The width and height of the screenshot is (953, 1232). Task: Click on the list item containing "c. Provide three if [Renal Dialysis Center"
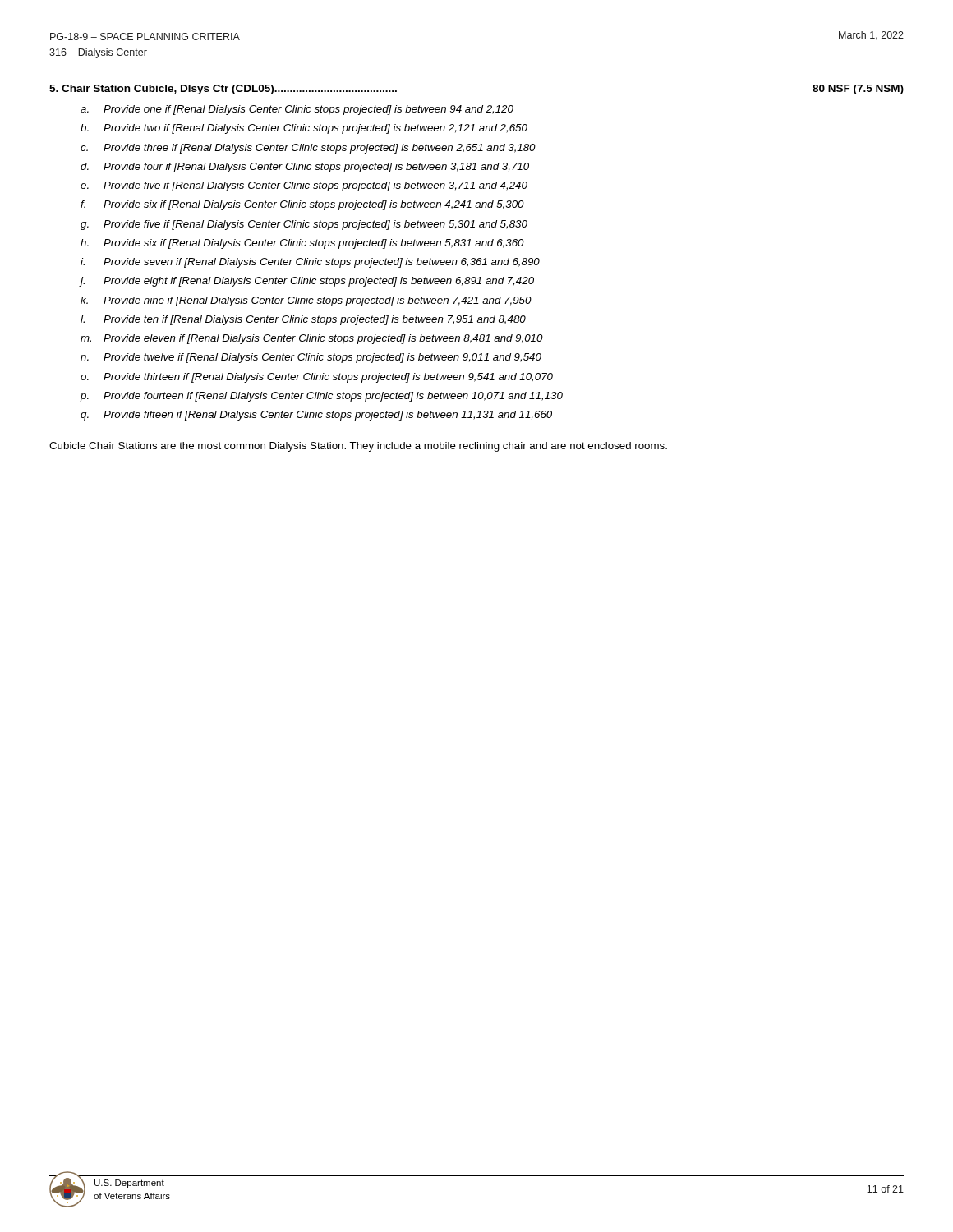492,147
